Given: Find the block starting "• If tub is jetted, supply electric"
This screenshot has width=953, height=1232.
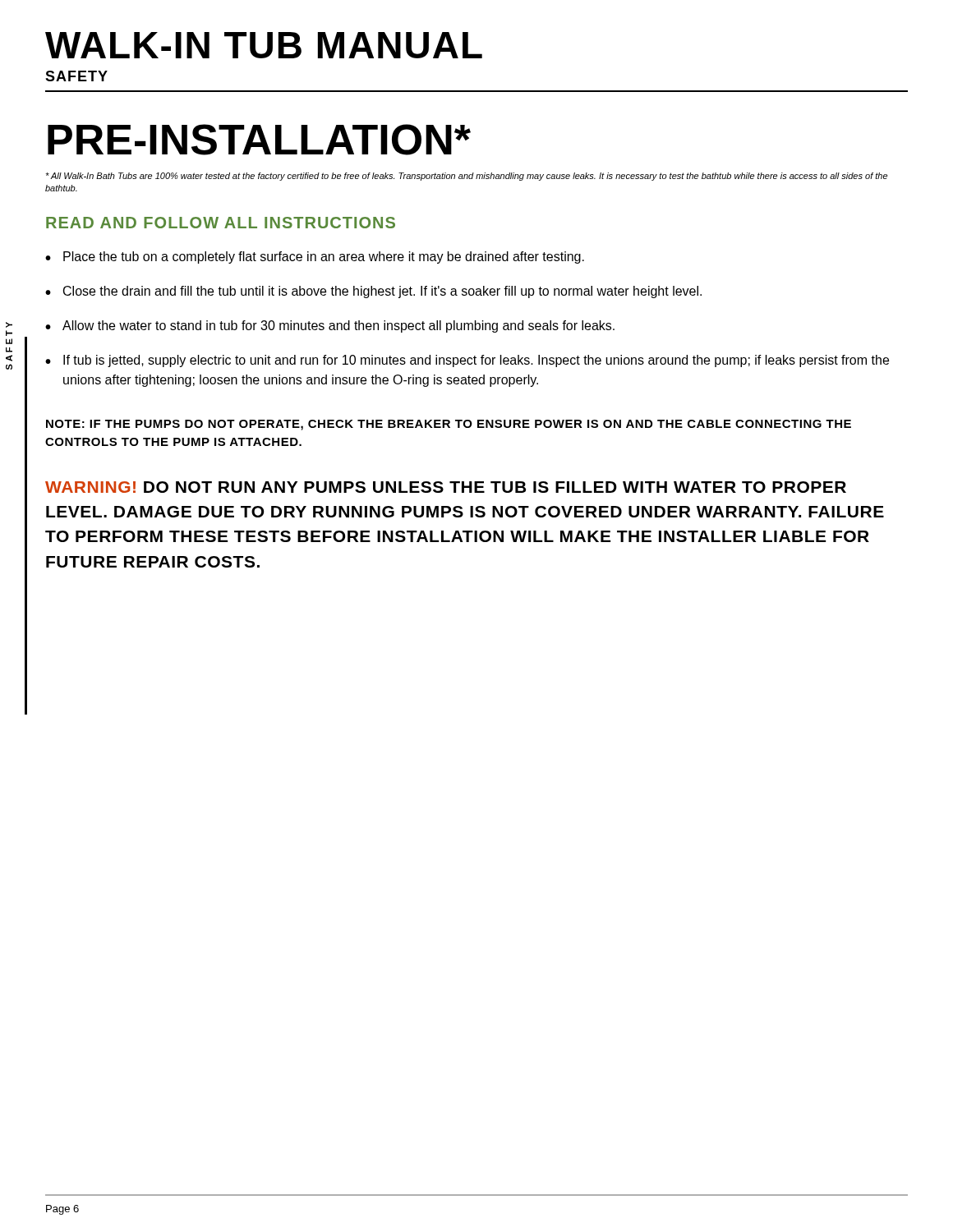Looking at the screenshot, I should click(476, 370).
